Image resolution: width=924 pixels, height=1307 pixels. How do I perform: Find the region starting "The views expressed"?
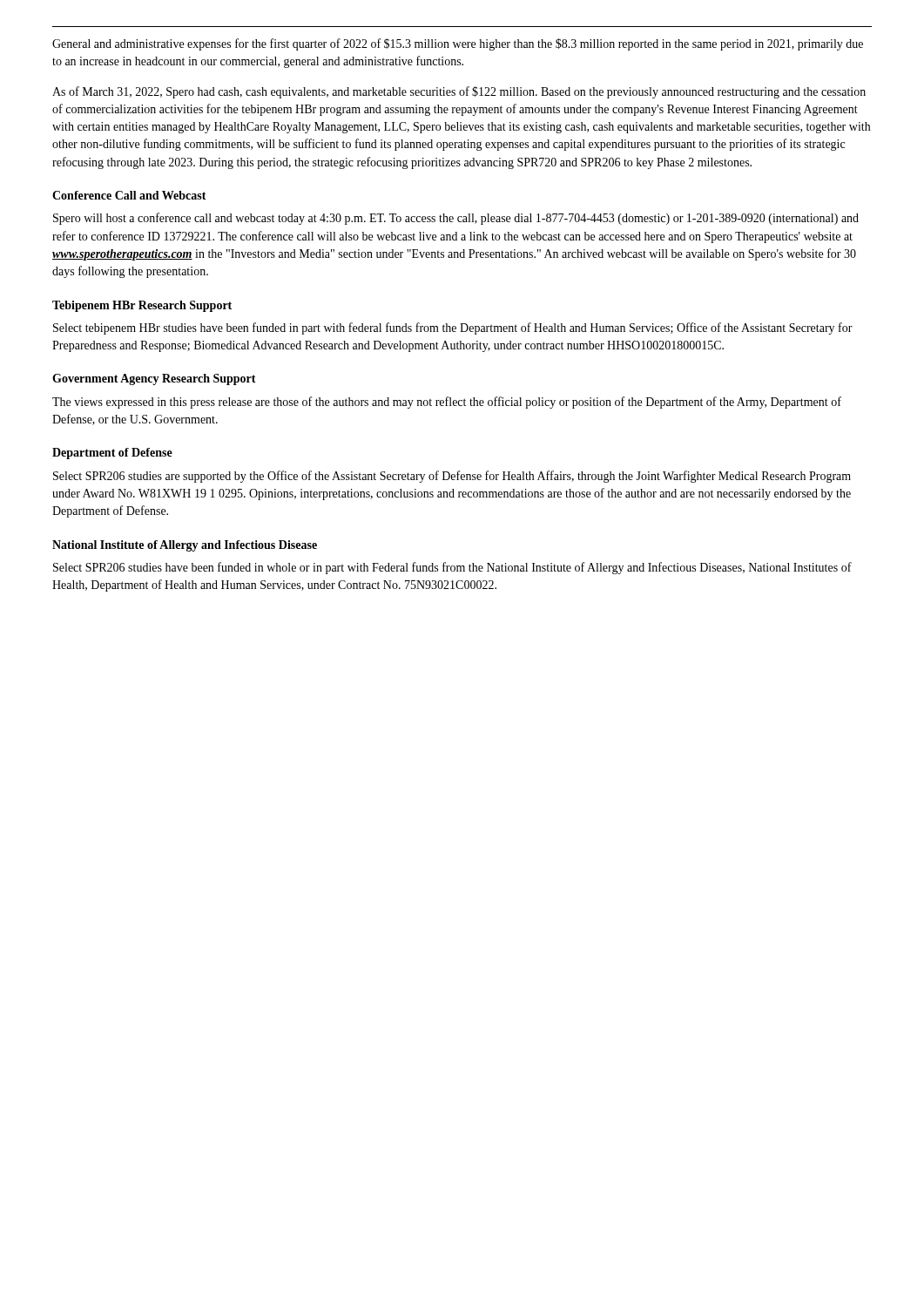pyautogui.click(x=447, y=411)
